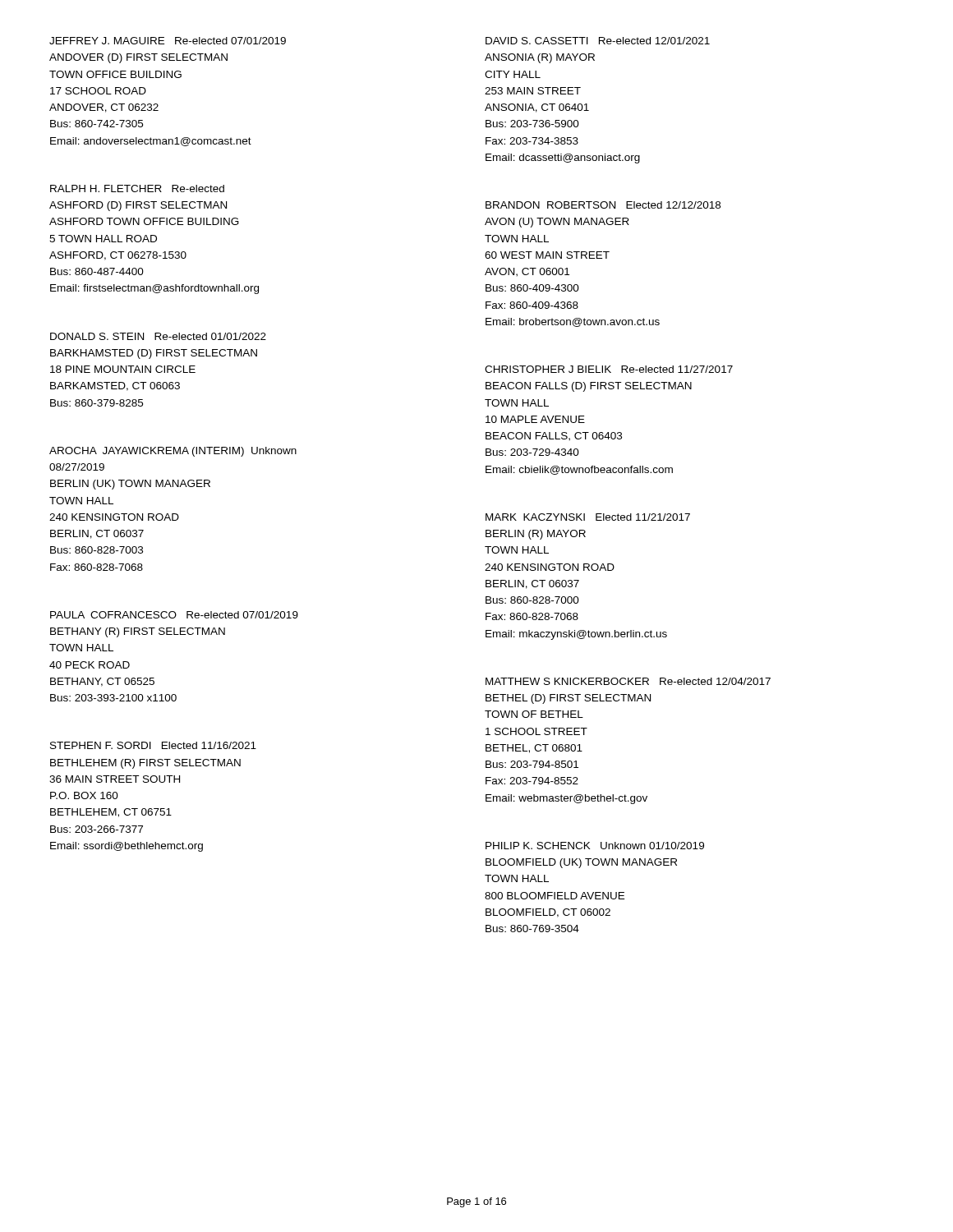Locate the text starting "PAULA COFRANCESCO Re-elected 07/01/2019 BETHANY"

(174, 615)
